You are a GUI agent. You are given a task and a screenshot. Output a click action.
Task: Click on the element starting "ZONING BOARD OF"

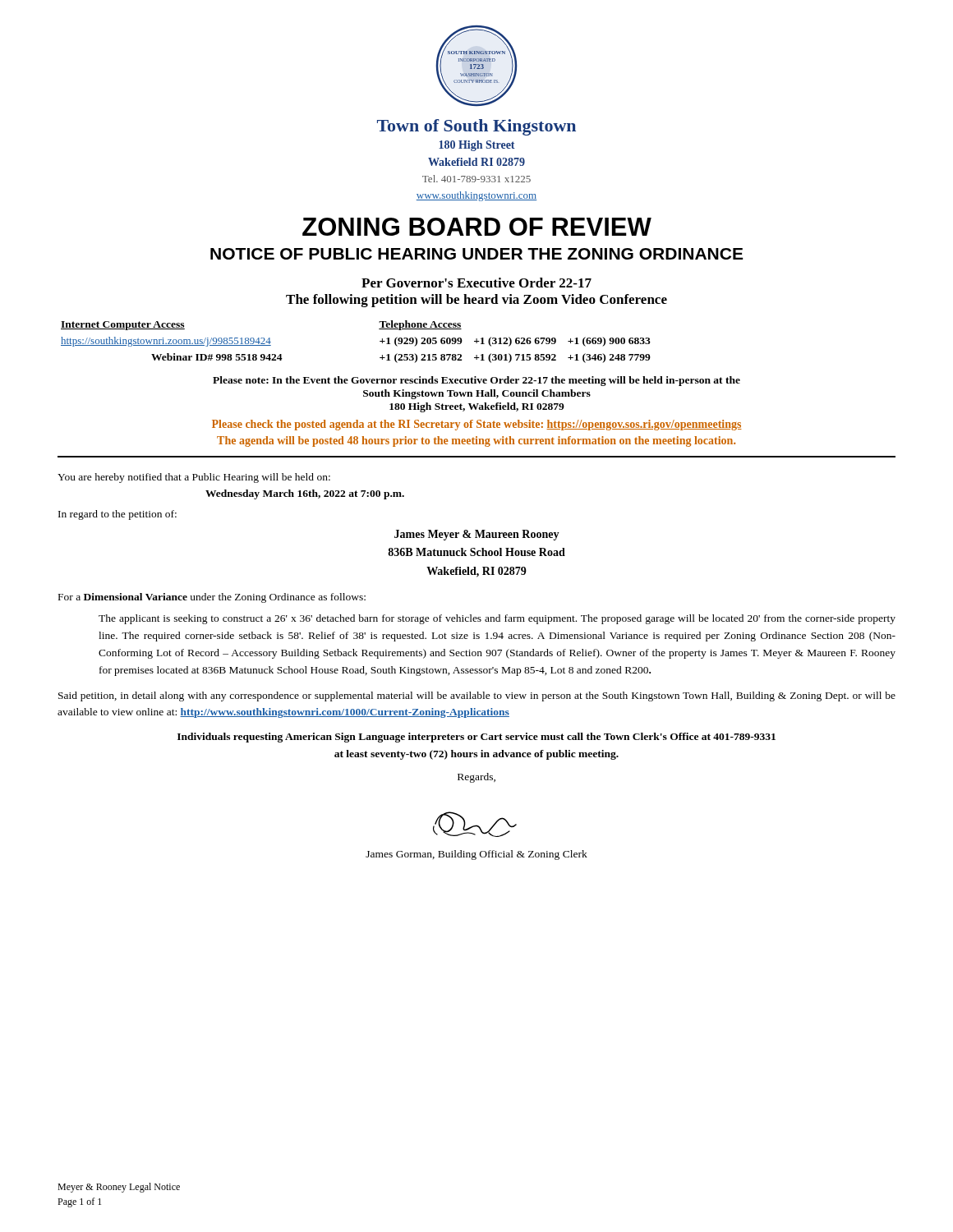[x=476, y=238]
